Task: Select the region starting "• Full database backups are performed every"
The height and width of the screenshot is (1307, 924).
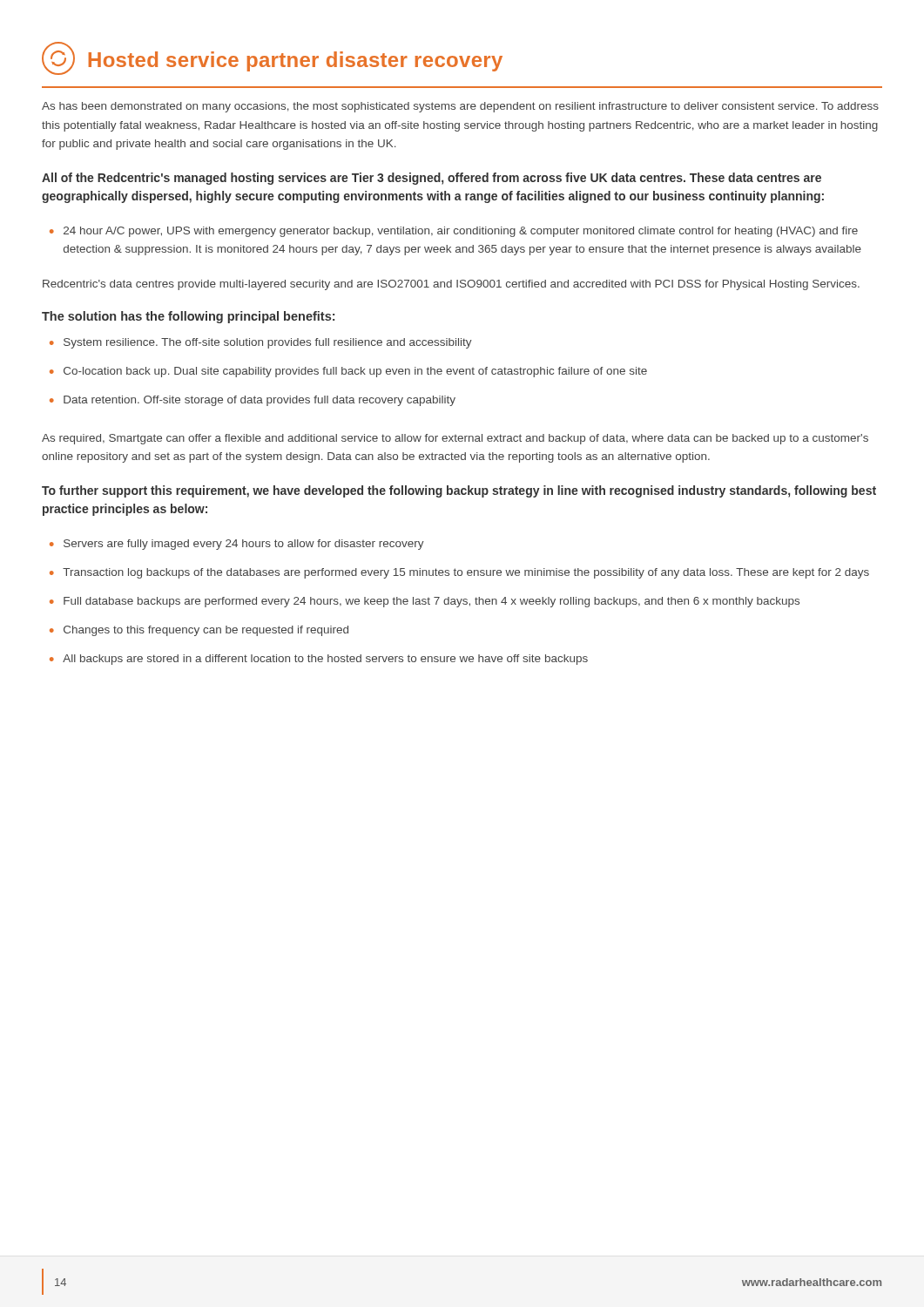Action: tap(424, 604)
